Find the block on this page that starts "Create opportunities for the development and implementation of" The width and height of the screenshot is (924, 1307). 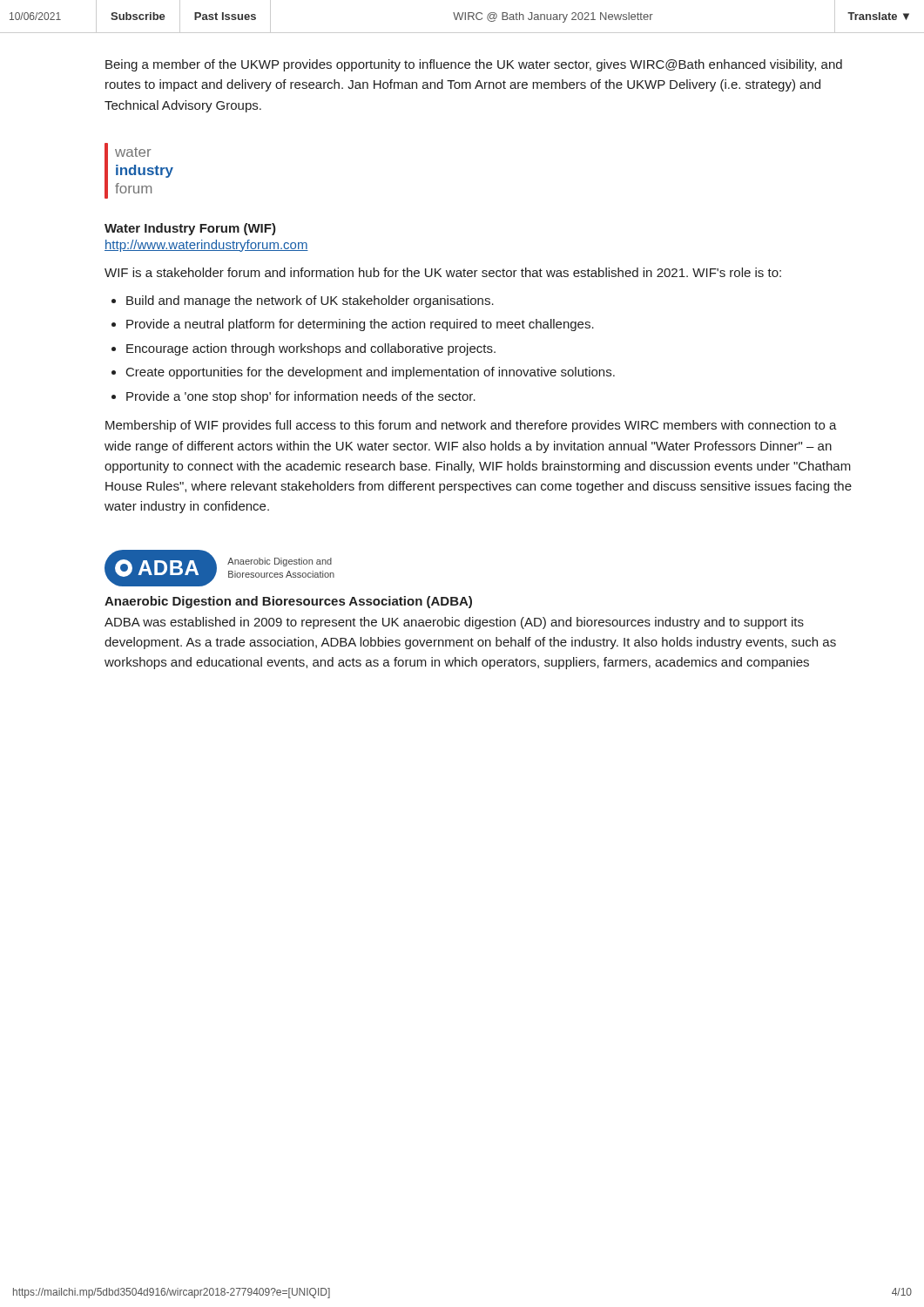click(370, 372)
